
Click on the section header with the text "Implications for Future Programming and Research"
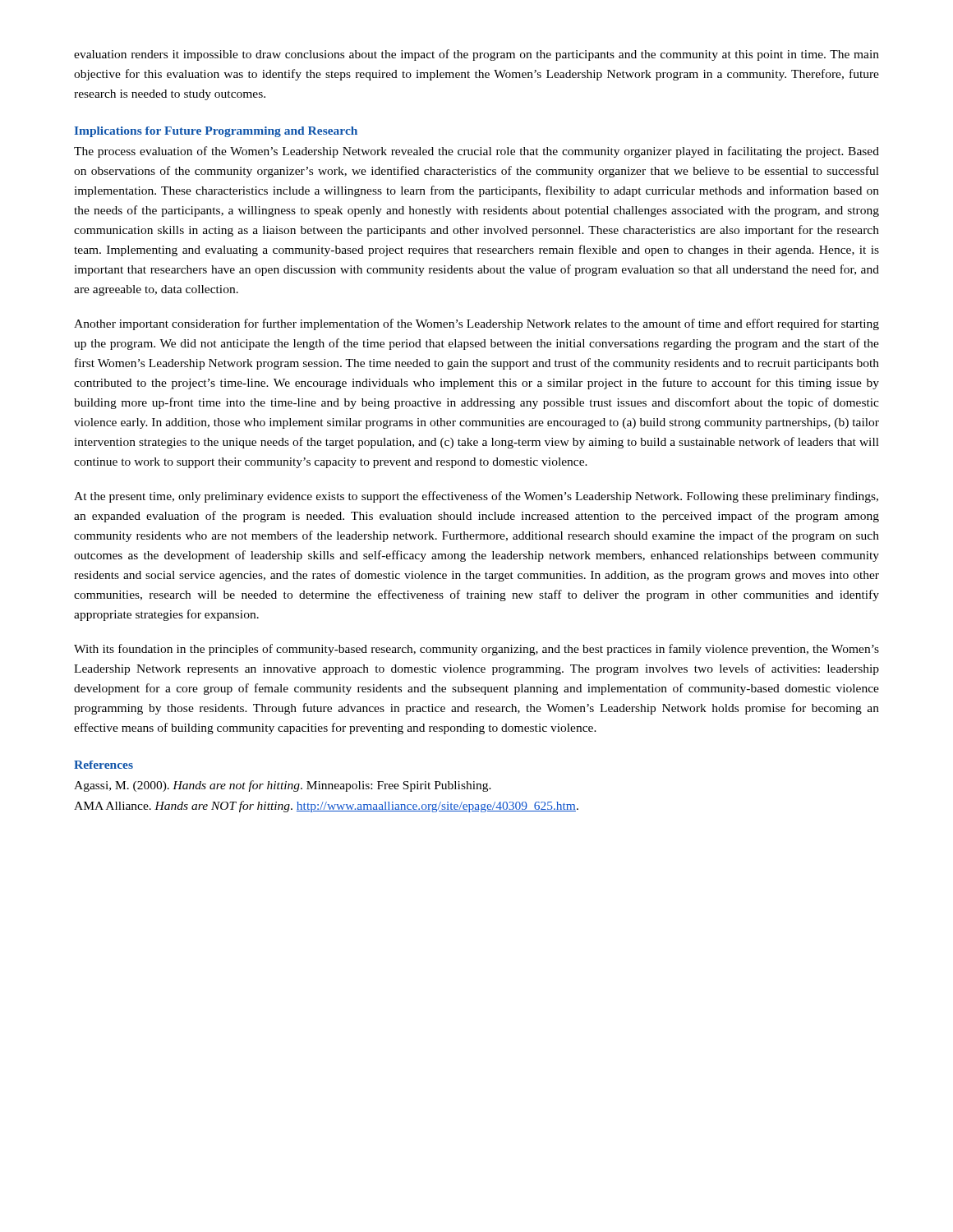coord(216,130)
